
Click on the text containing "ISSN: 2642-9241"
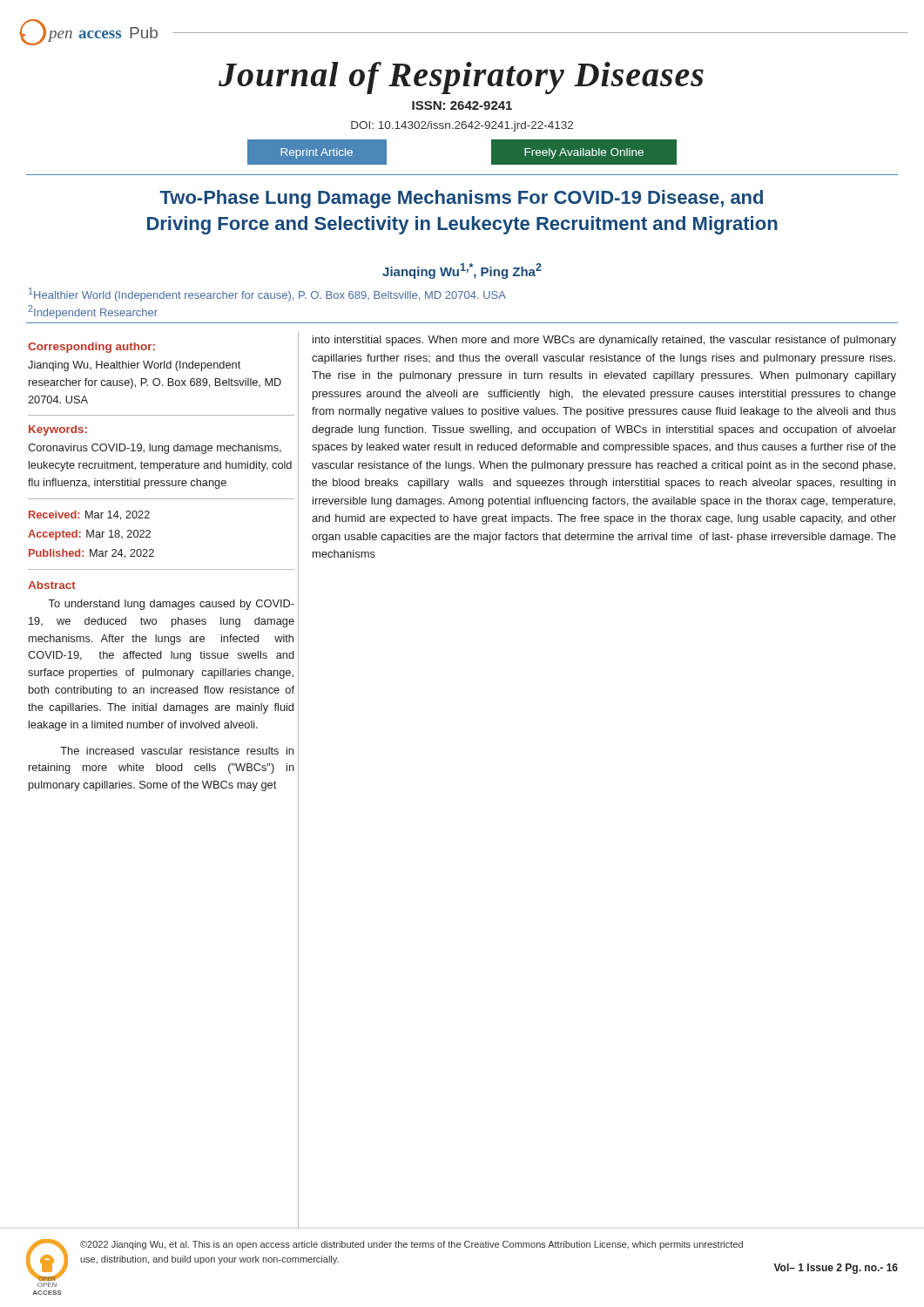click(462, 105)
